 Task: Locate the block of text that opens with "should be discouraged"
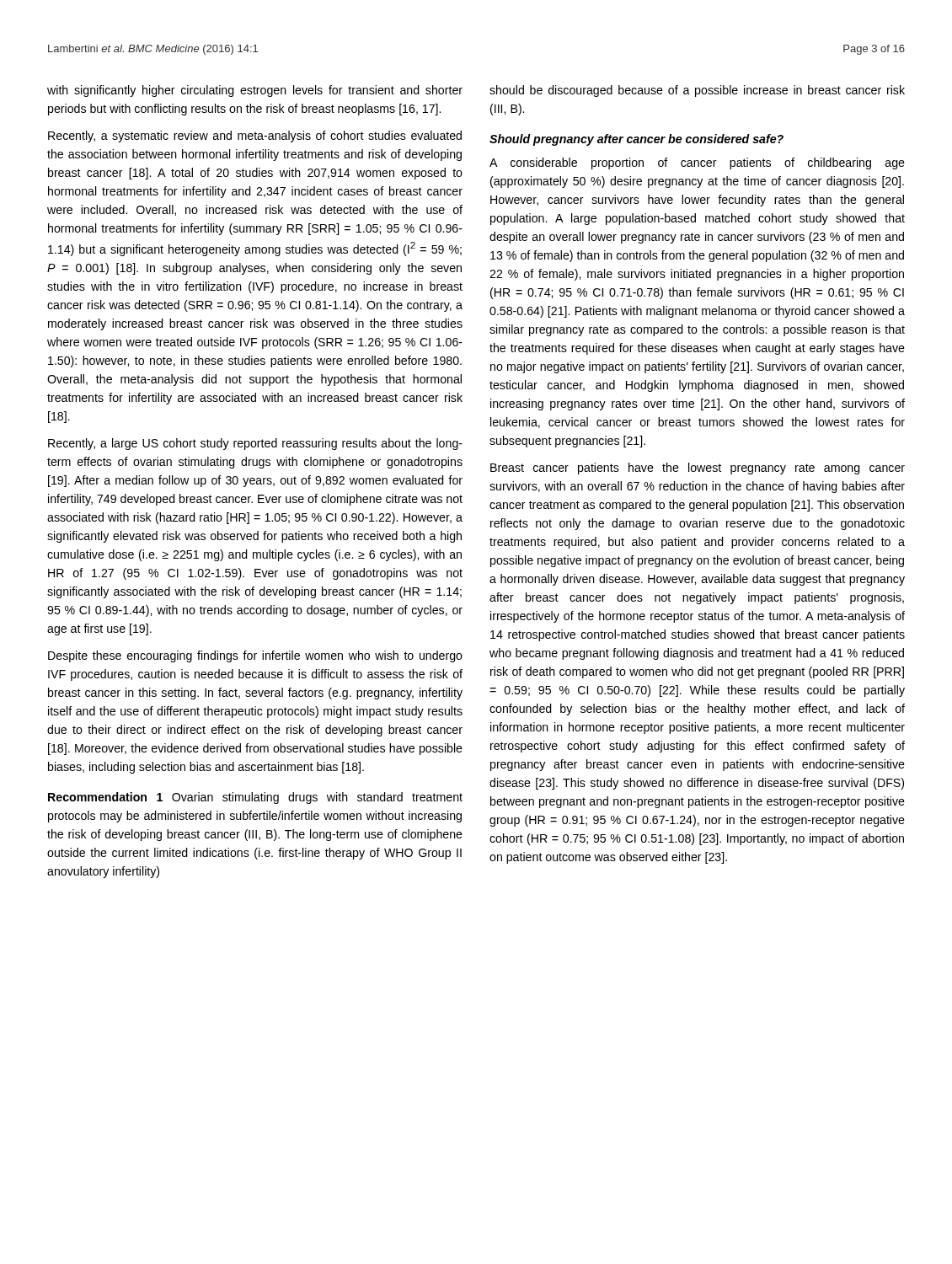tap(697, 100)
